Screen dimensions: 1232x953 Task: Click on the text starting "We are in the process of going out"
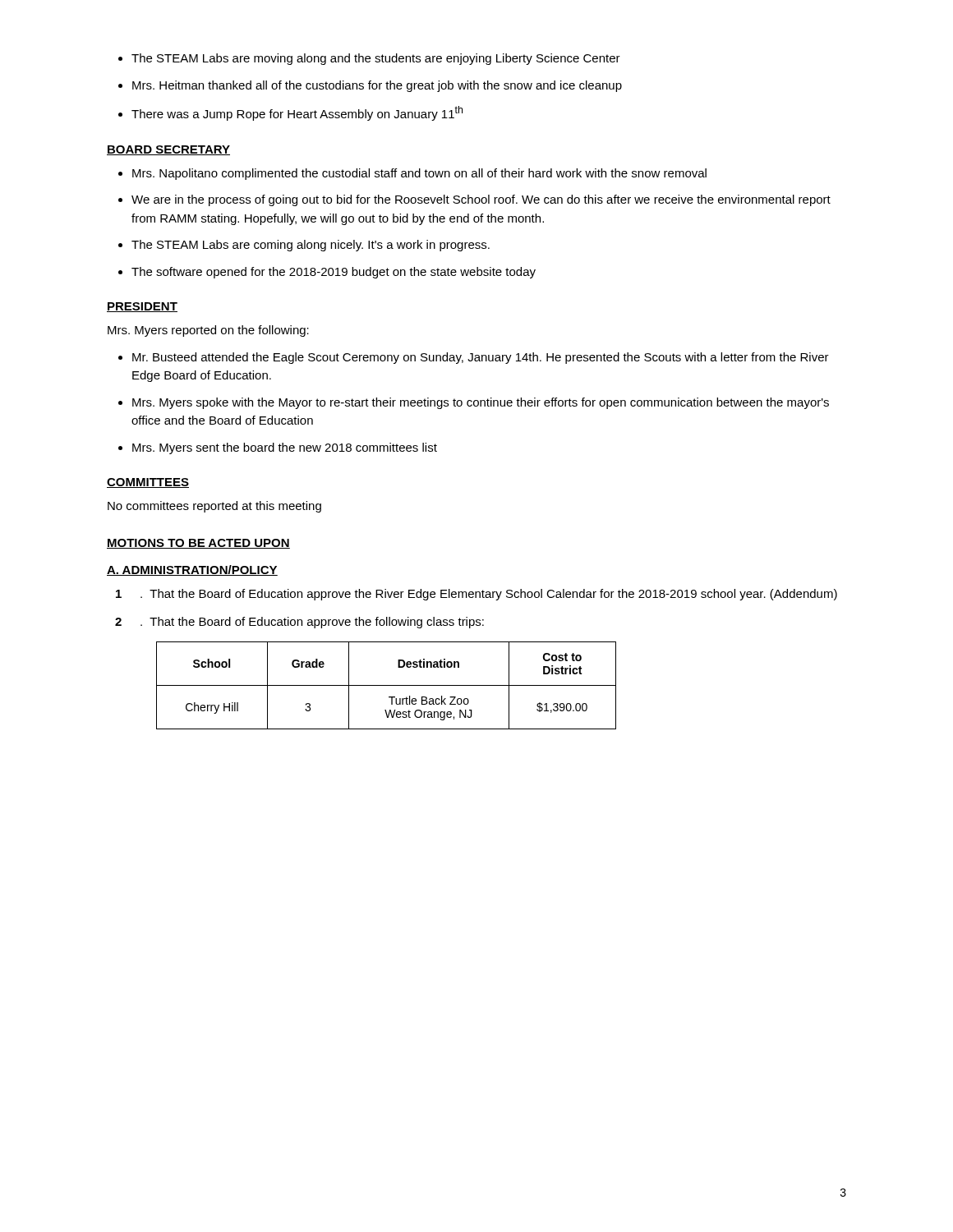[x=481, y=208]
